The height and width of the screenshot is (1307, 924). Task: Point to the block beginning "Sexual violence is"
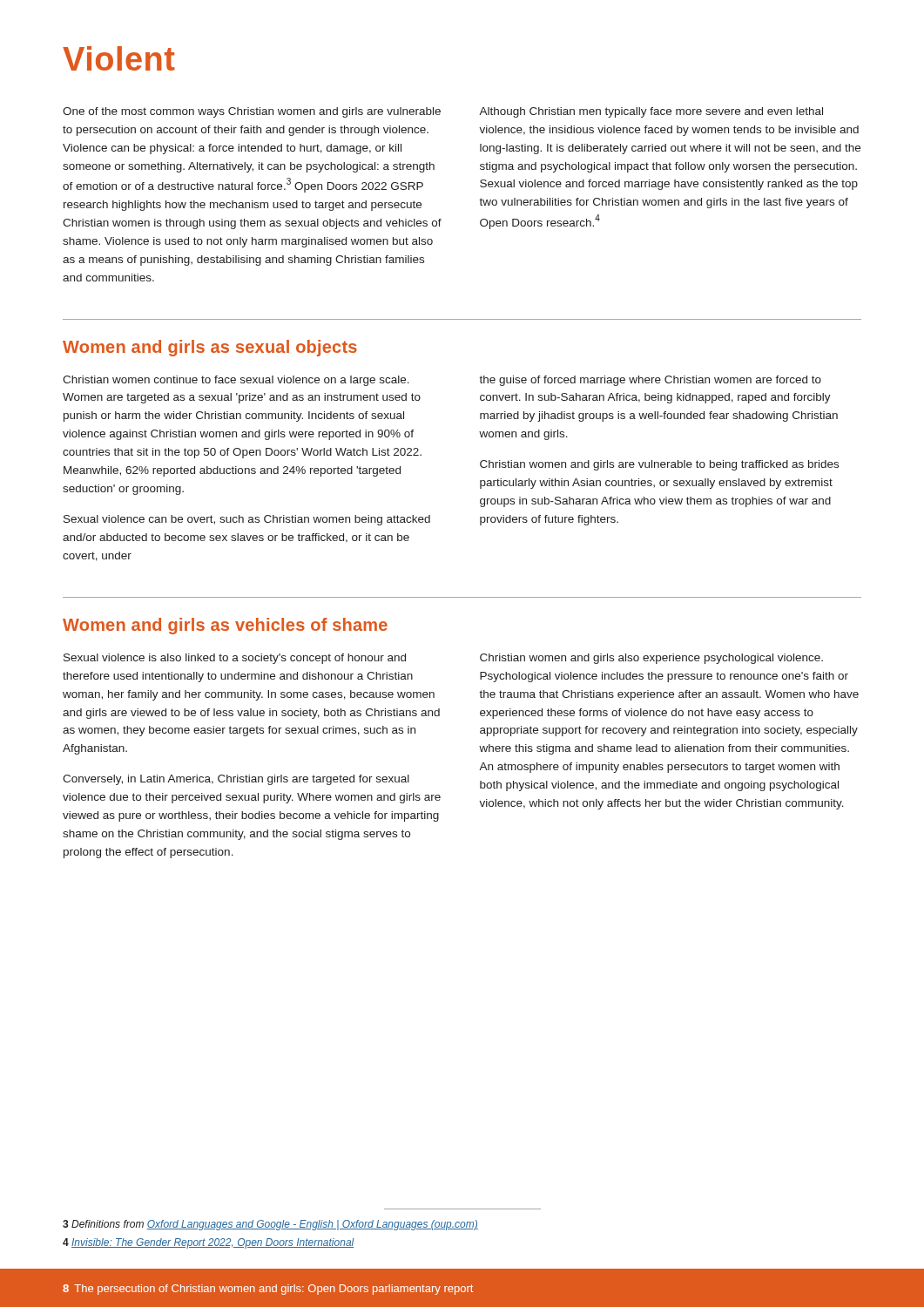[x=254, y=704]
